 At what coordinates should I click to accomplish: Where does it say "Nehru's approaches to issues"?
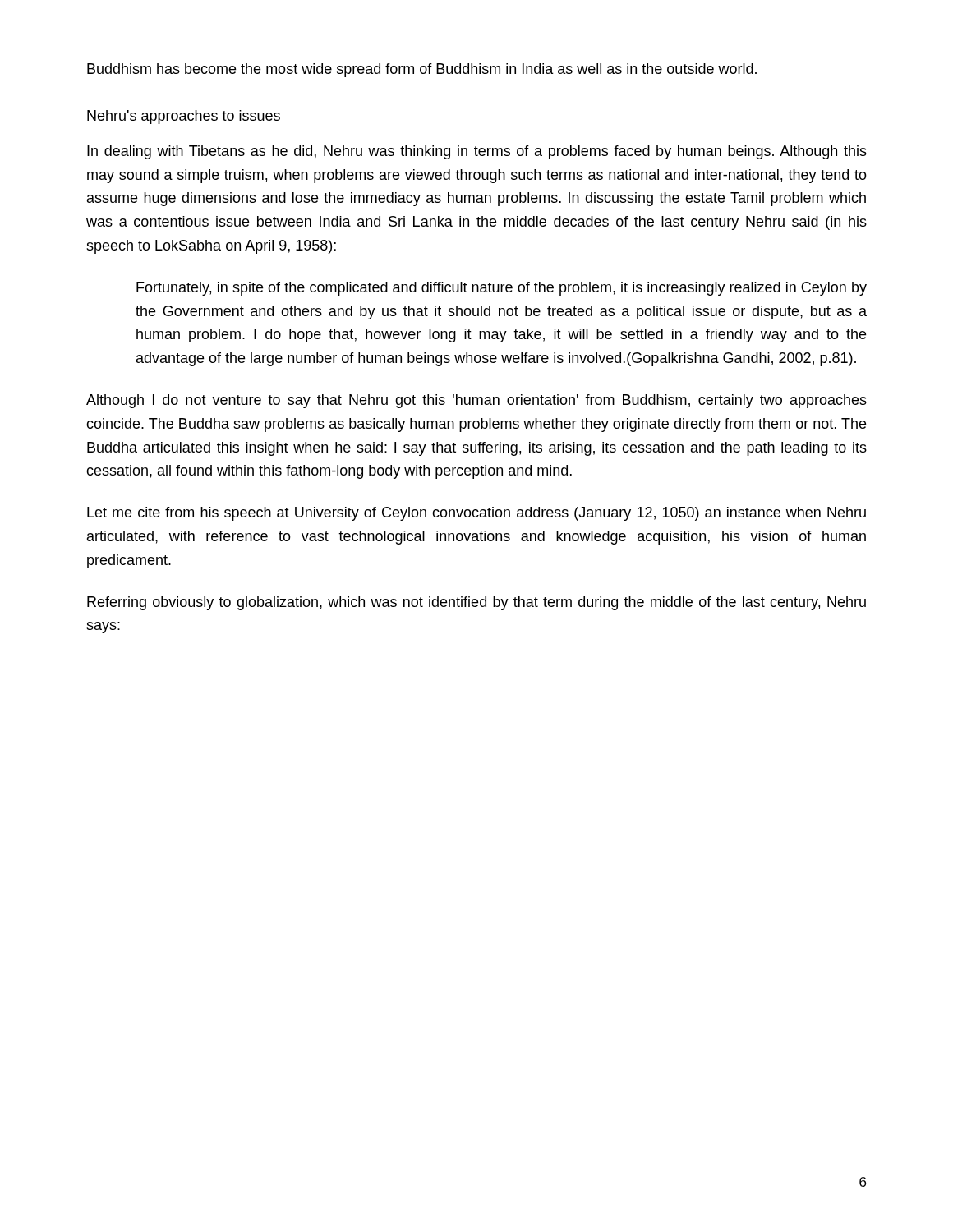[x=183, y=116]
